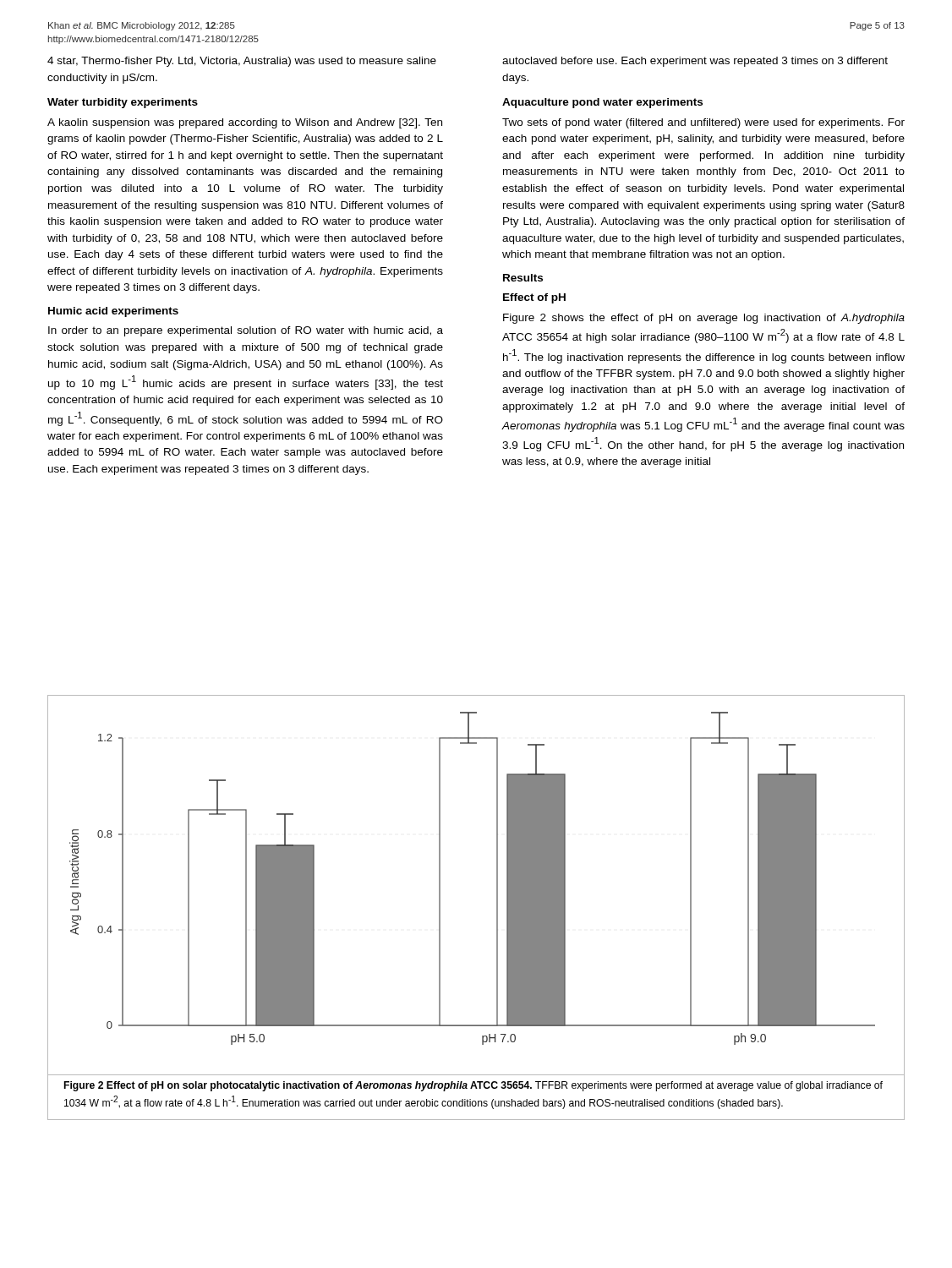Viewport: 952px width, 1268px height.
Task: Find the region starting "Water turbidity experiments"
Action: 123,102
